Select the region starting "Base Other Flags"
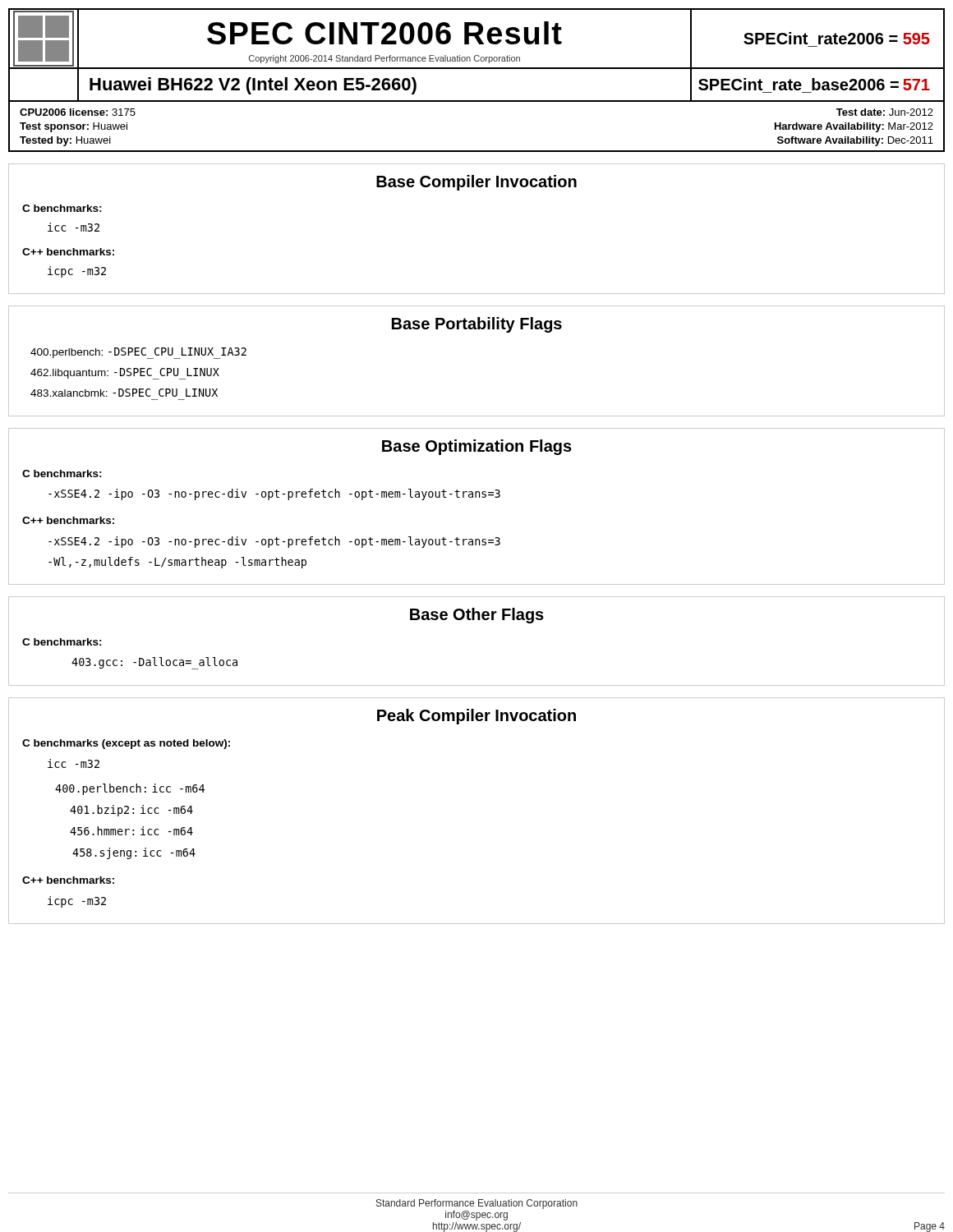 click(476, 614)
